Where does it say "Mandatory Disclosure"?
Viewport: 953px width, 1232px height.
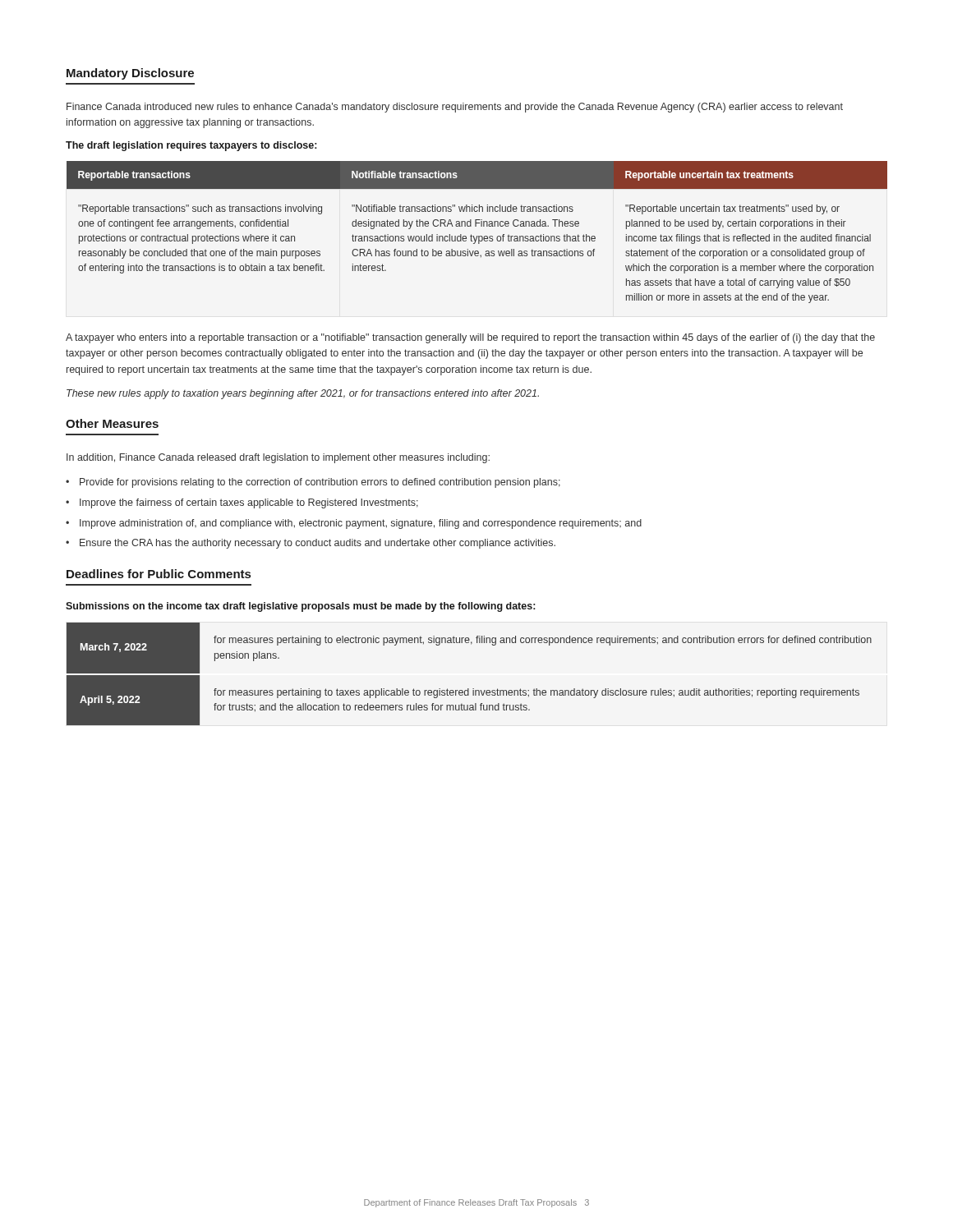pyautogui.click(x=130, y=75)
